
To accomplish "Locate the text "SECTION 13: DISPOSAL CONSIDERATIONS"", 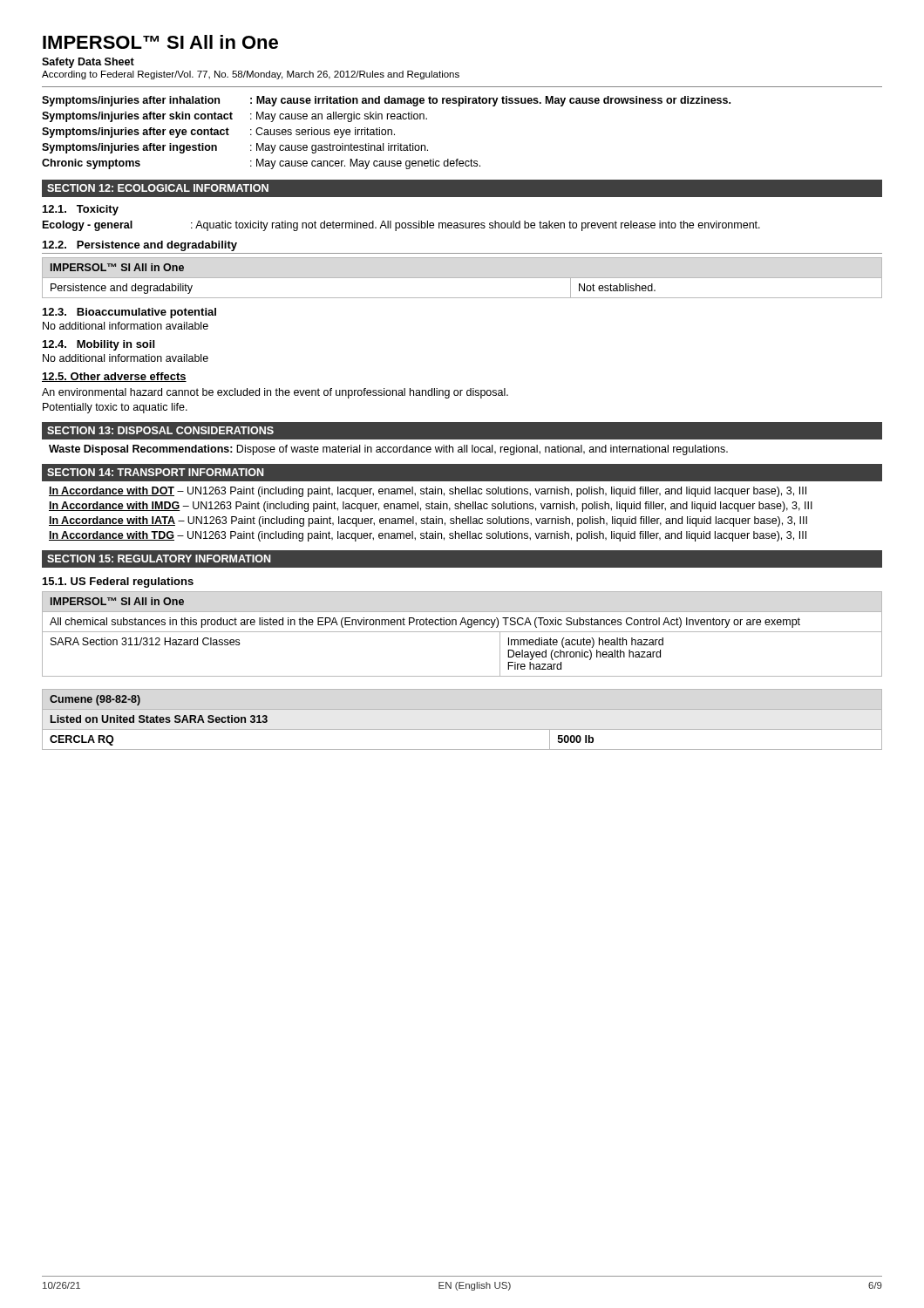I will point(160,431).
